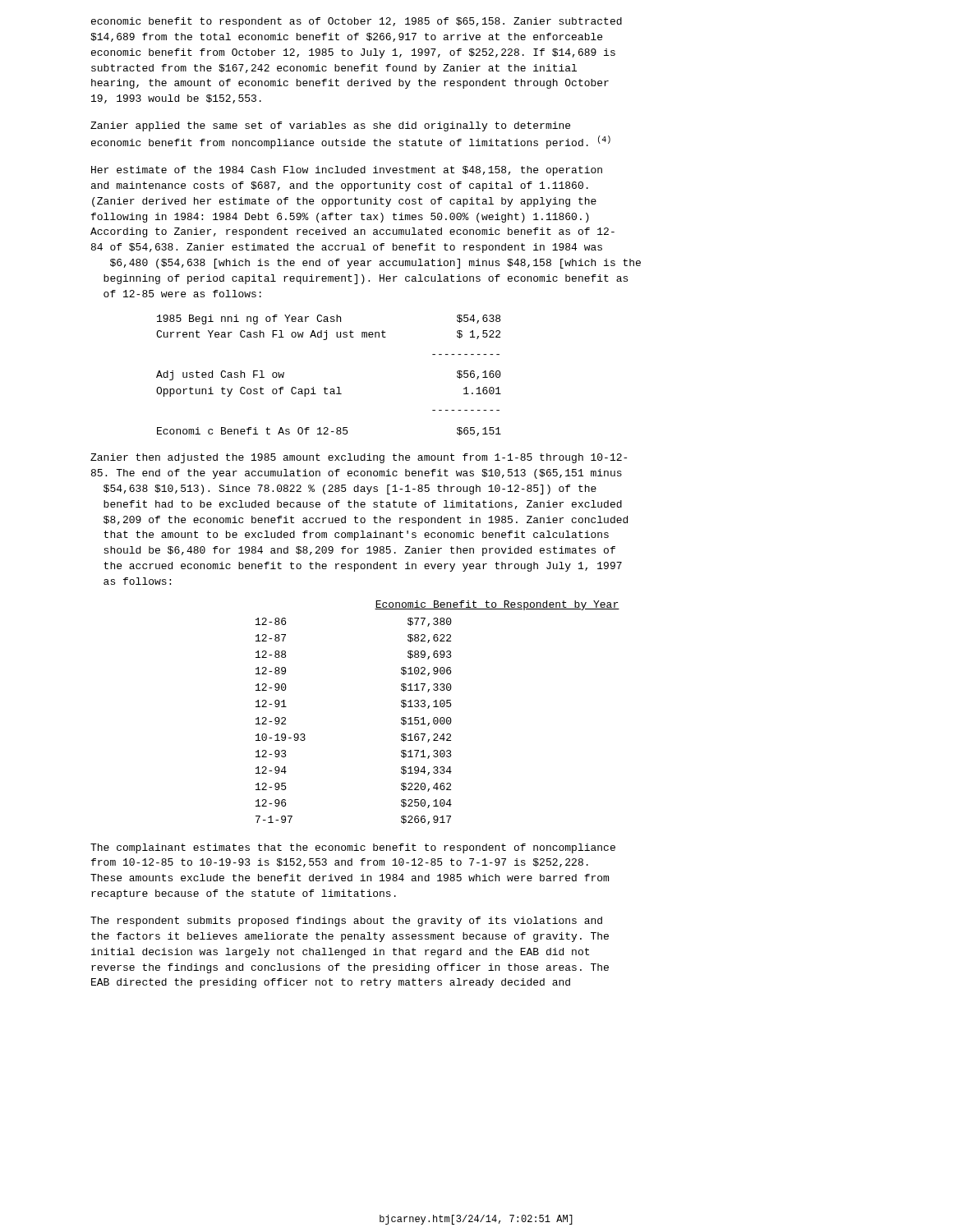The width and height of the screenshot is (953, 1232).
Task: Find the text block that reads "economic benefit to respondent as of October 12,"
Action: click(356, 60)
